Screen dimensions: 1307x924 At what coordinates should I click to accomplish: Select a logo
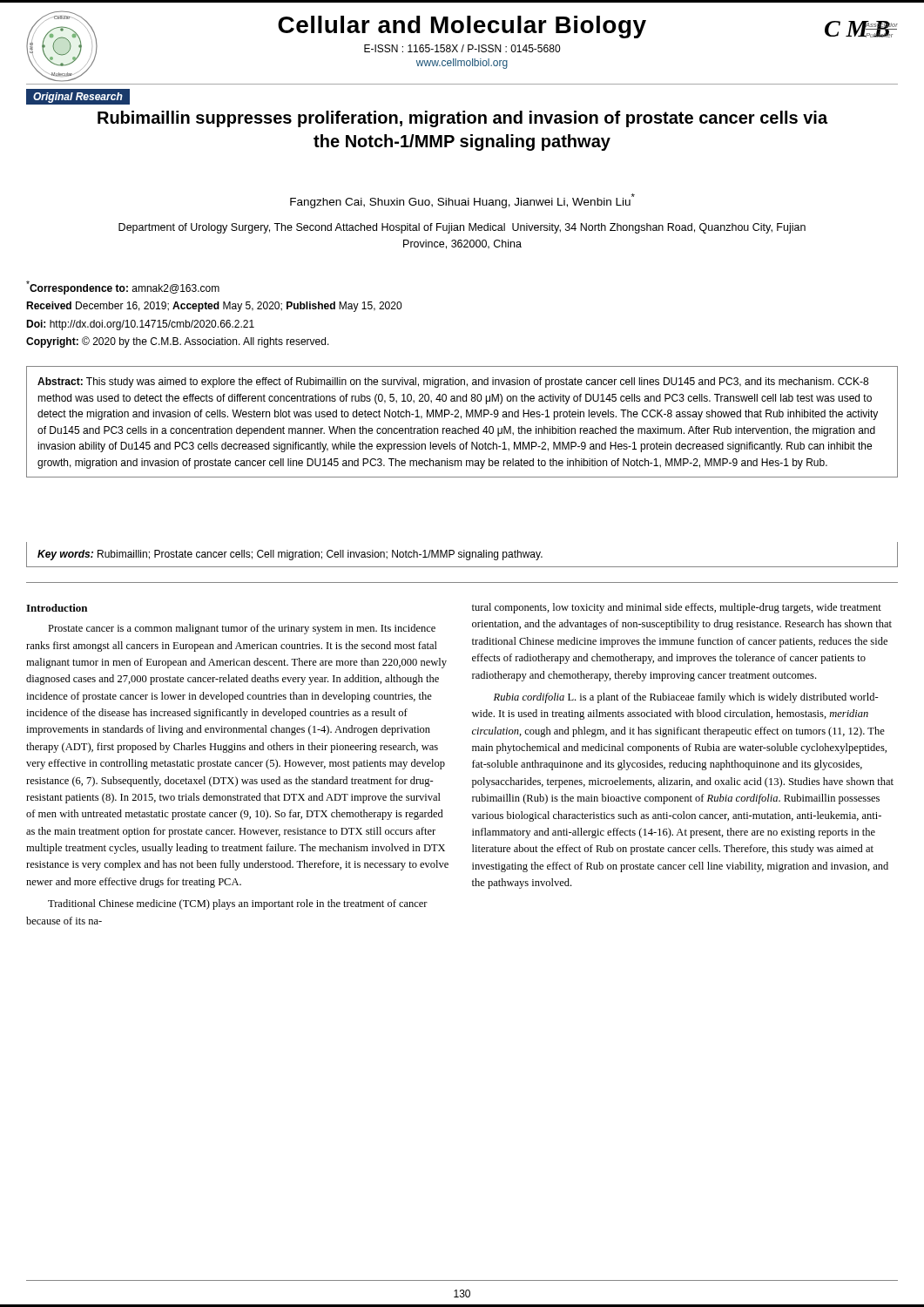(861, 32)
